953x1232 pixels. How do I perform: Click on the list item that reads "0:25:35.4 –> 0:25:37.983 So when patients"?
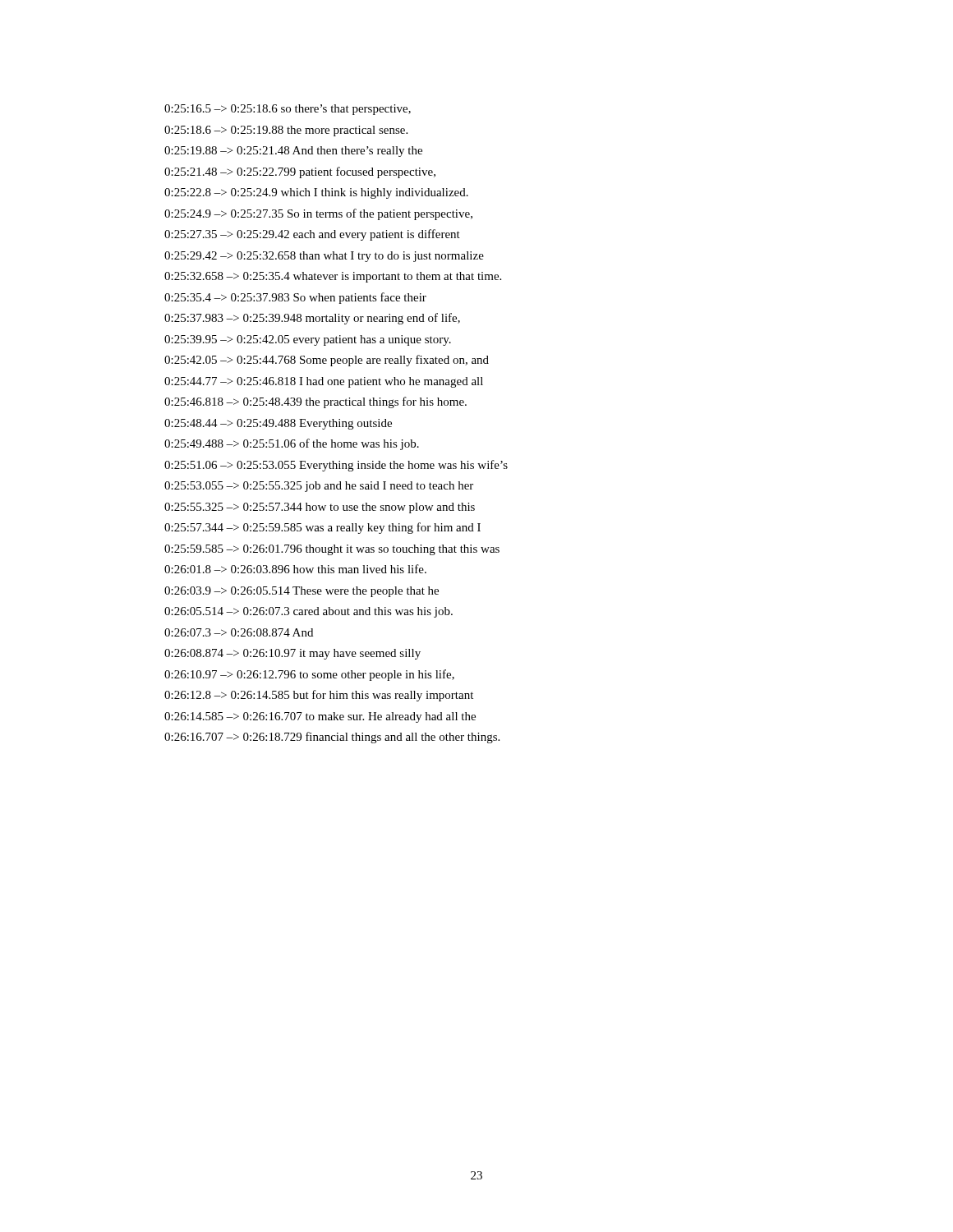295,298
